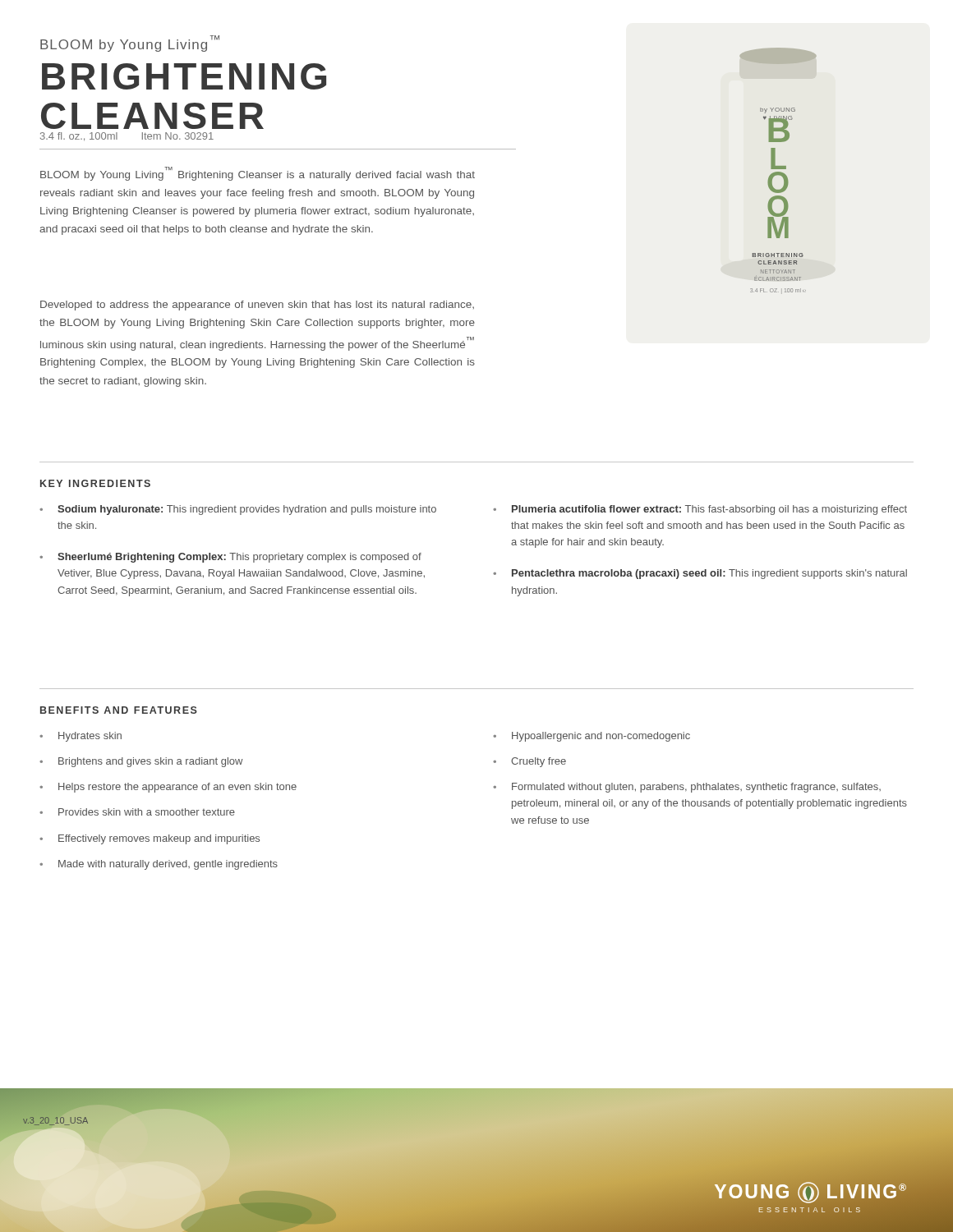Point to the passage starting "BENEFITS AND FEATURES"

[x=119, y=710]
